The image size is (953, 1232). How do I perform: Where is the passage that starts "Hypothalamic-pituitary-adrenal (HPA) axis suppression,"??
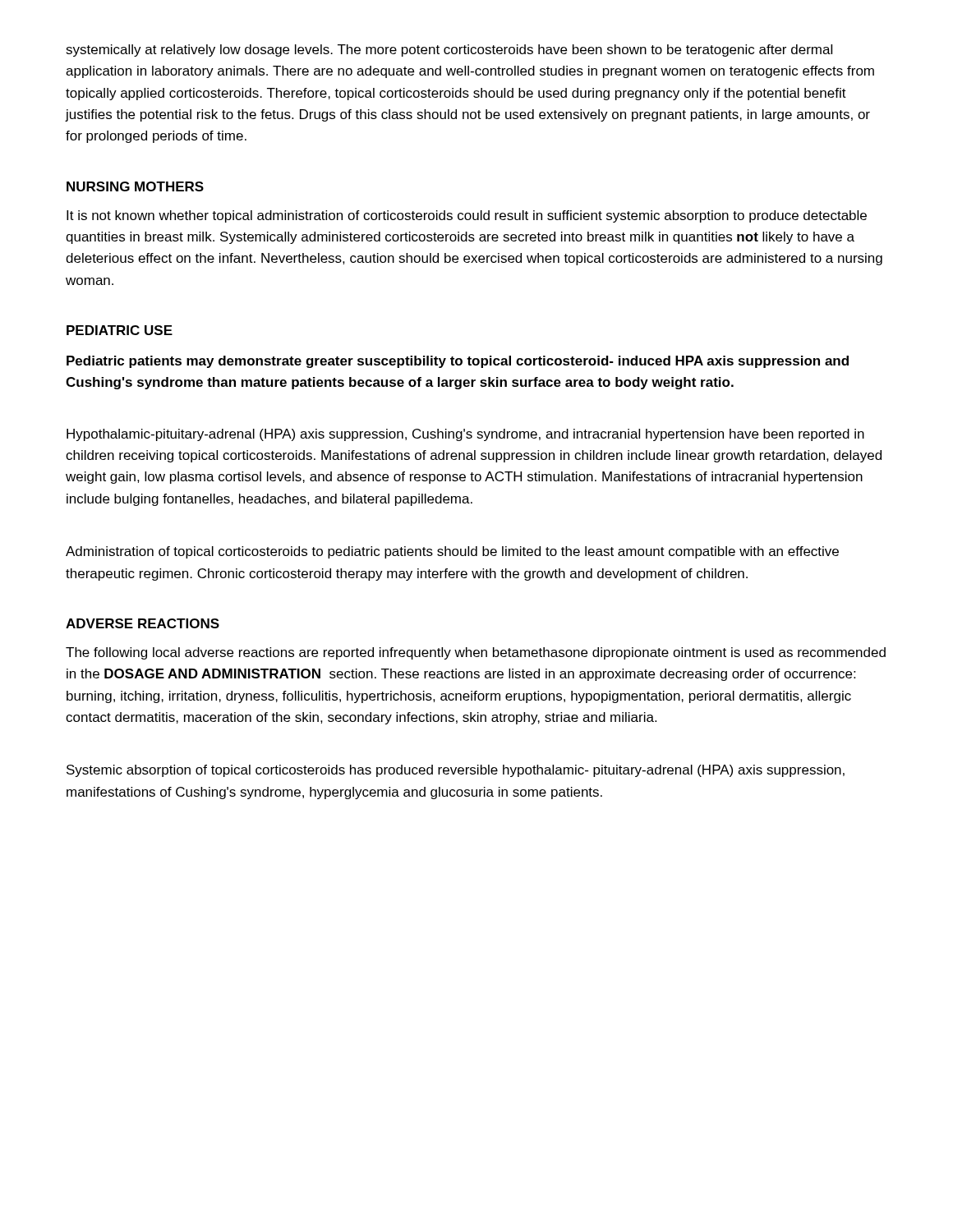pyautogui.click(x=474, y=466)
